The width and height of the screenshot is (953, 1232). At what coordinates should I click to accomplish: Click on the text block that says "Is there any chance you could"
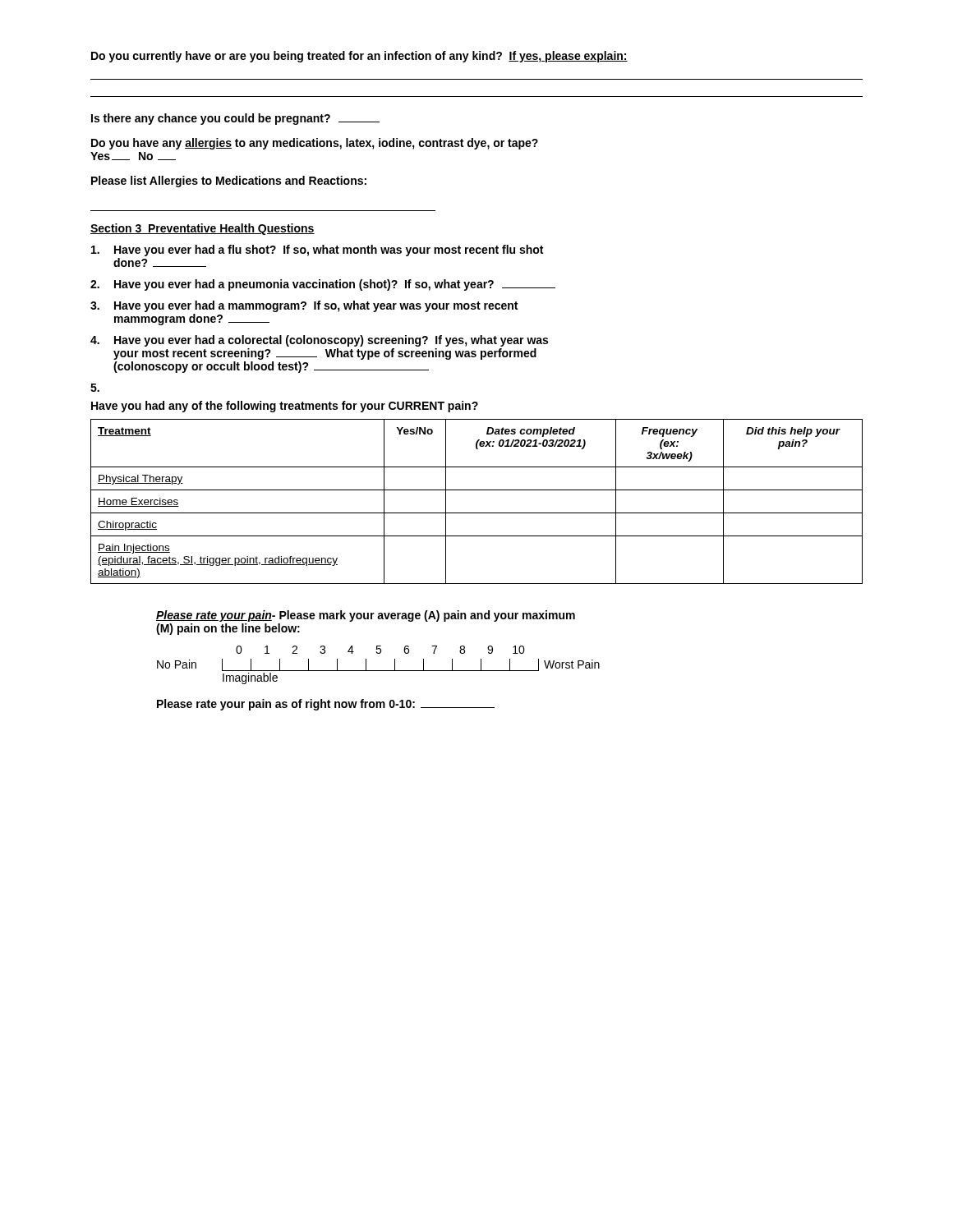(235, 118)
